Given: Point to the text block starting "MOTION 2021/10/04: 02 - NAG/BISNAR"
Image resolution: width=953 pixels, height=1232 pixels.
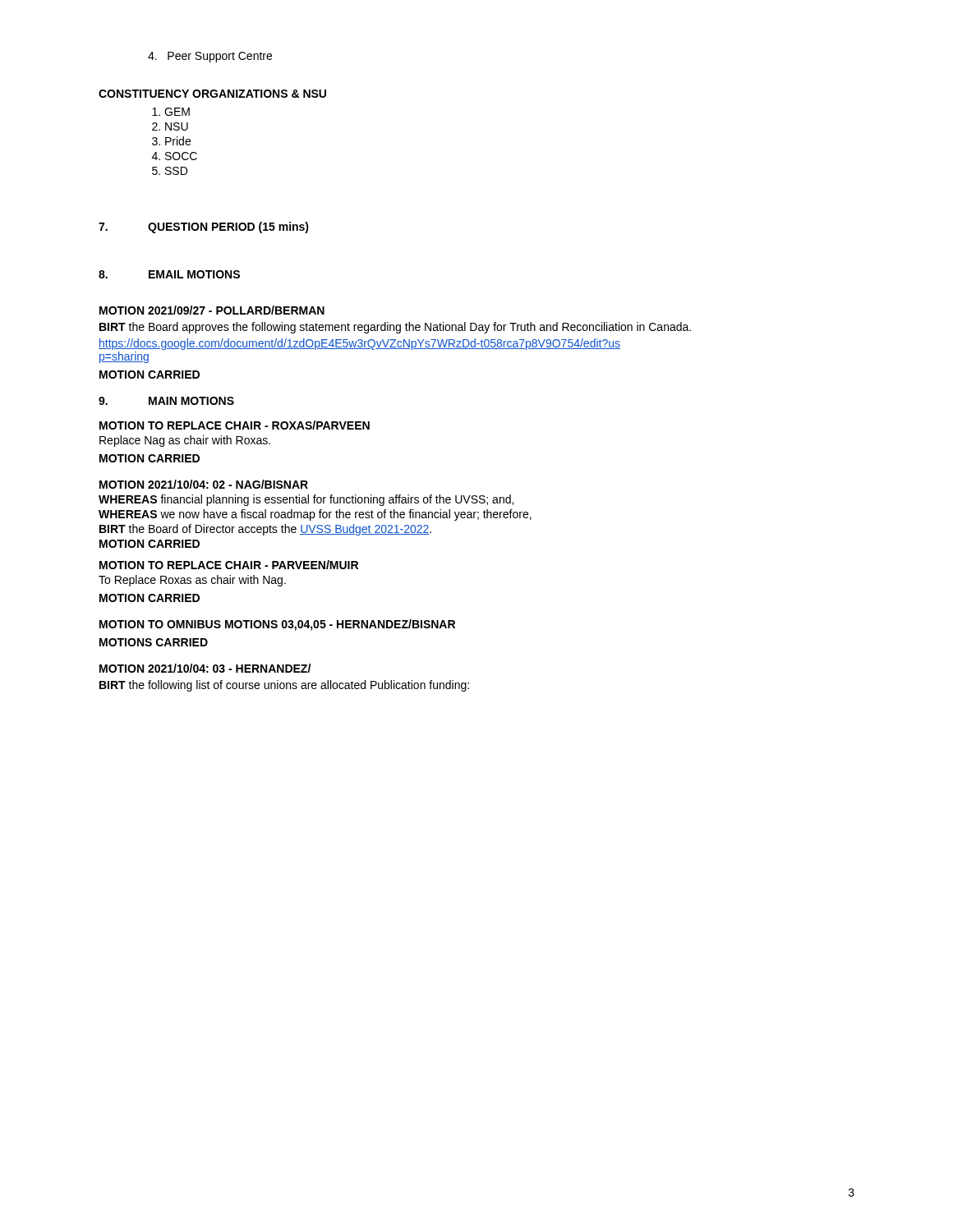Looking at the screenshot, I should pos(203,485).
